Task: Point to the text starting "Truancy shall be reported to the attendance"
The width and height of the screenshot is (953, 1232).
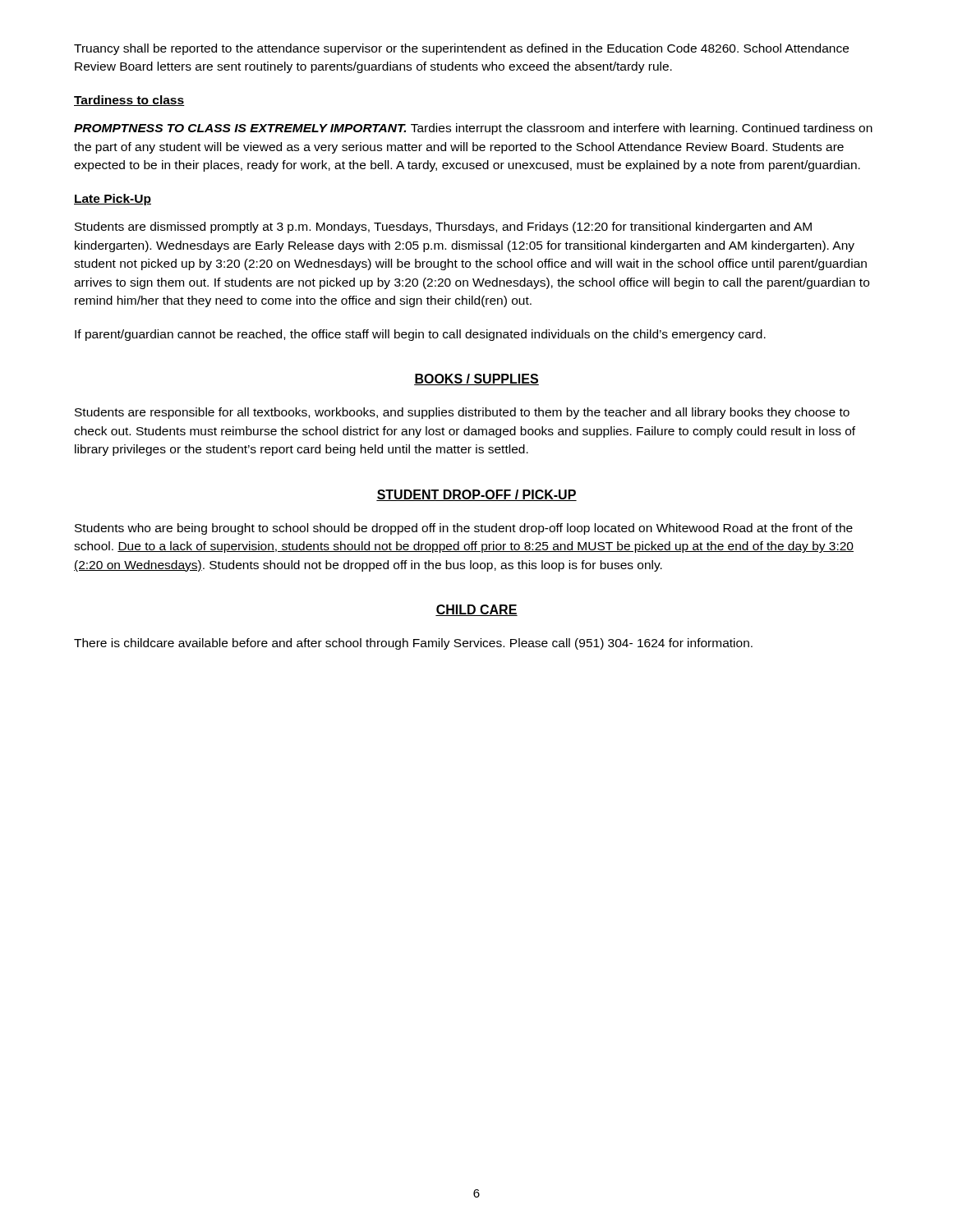Action: click(462, 57)
